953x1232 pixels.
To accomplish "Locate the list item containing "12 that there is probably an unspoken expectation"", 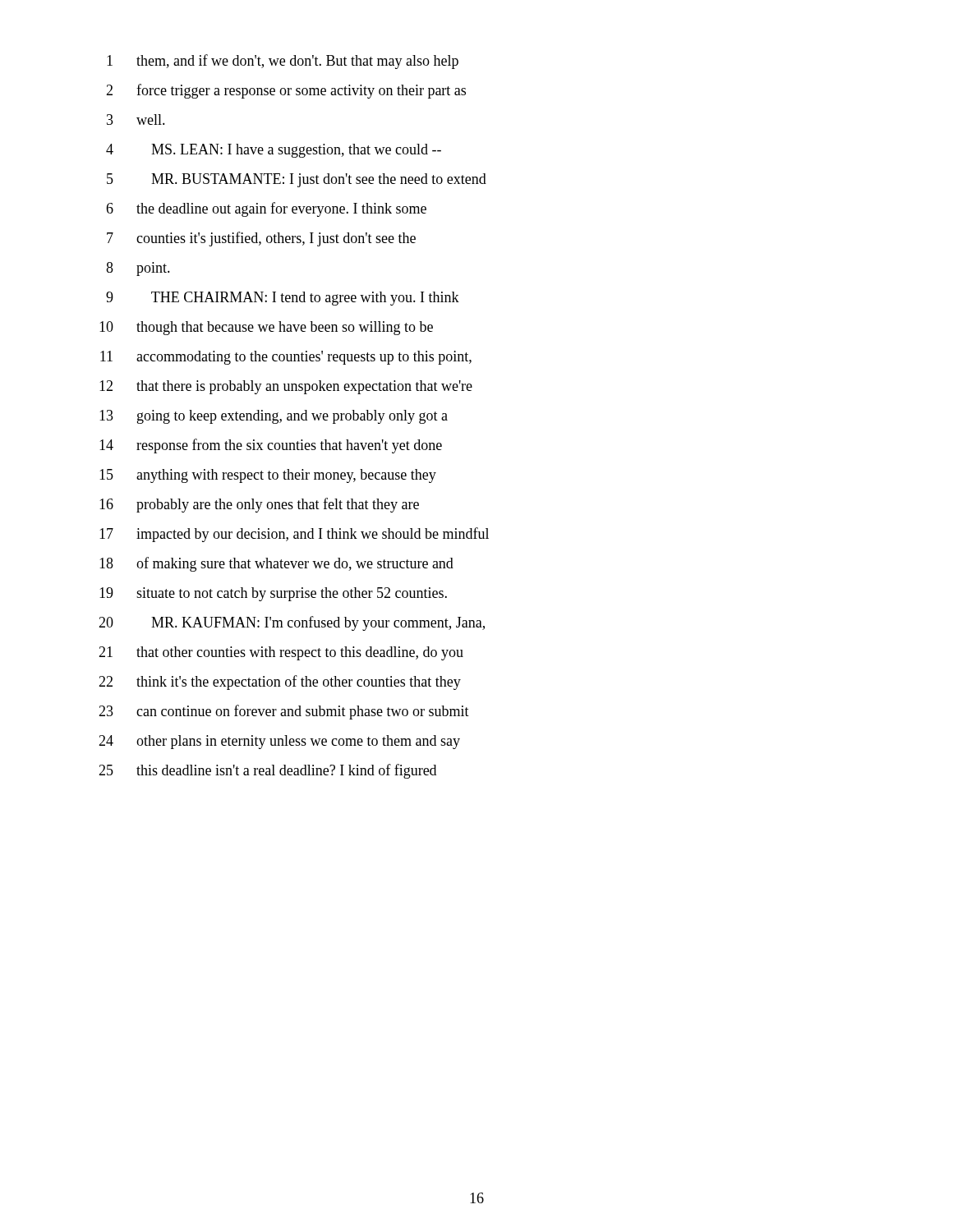I will (476, 386).
